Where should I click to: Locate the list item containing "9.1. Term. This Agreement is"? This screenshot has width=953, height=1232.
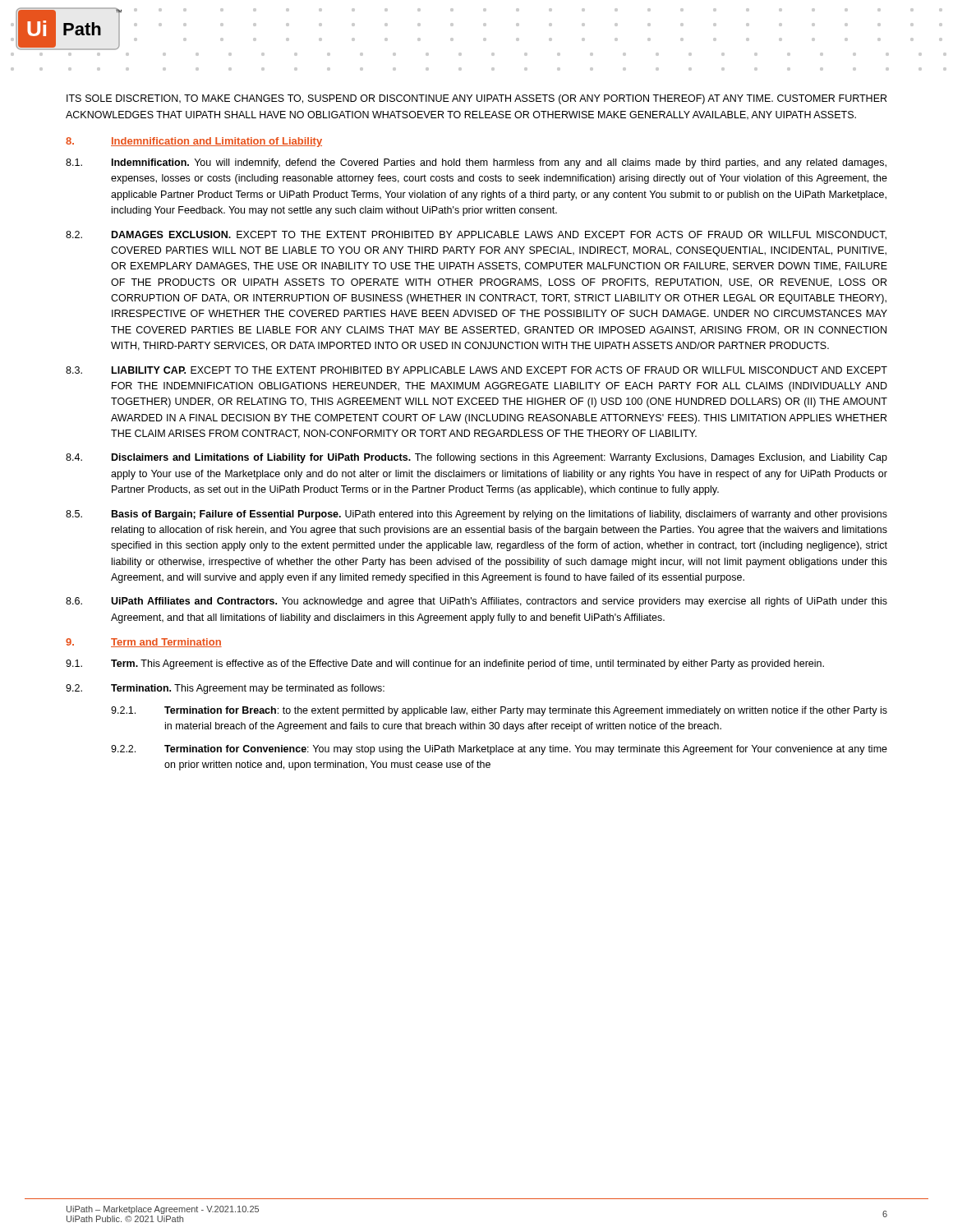(445, 664)
